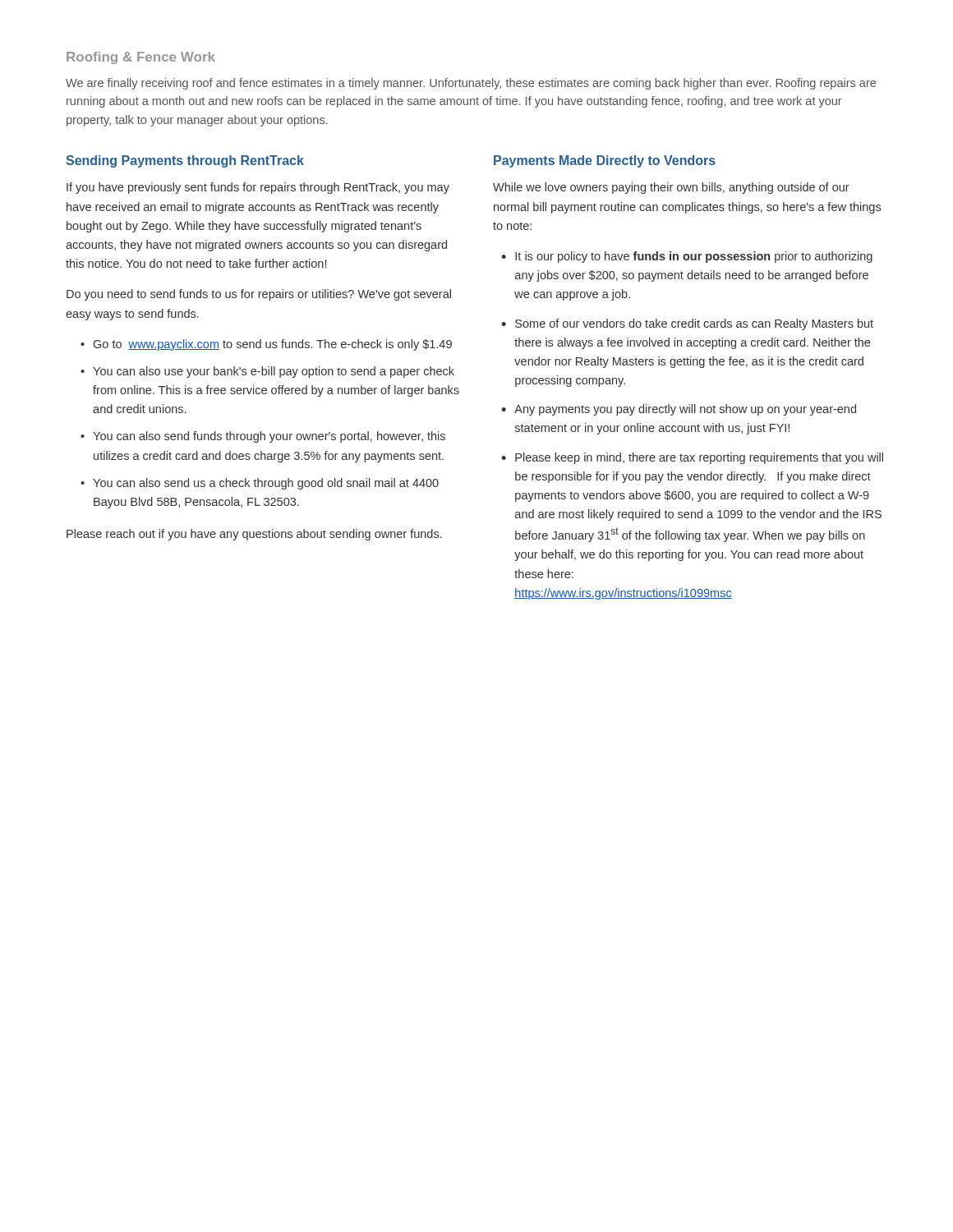This screenshot has width=953, height=1232.
Task: Find the block on this page that starts "• You can also send us a"
Action: click(270, 493)
